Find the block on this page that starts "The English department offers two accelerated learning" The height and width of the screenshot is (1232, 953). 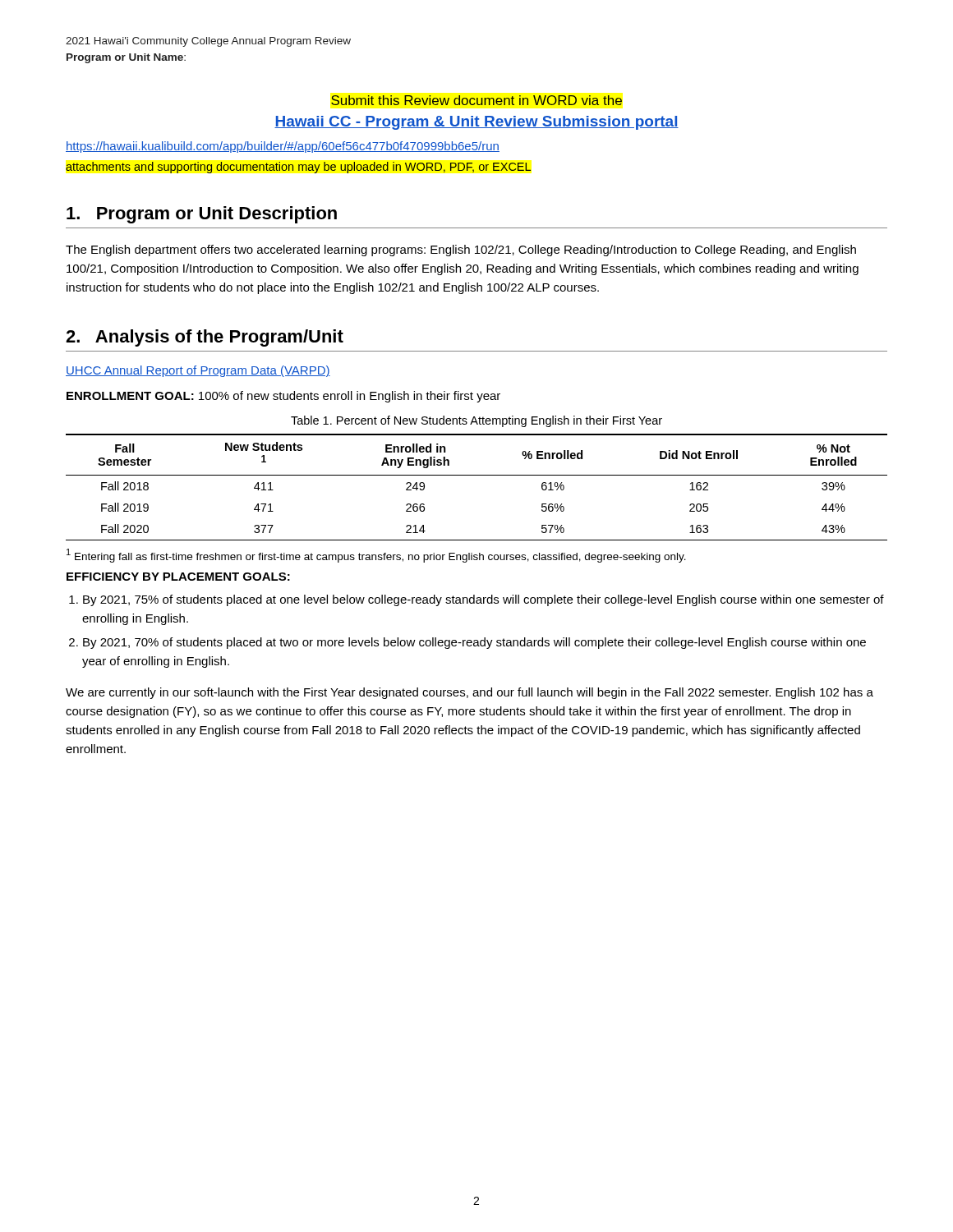462,268
